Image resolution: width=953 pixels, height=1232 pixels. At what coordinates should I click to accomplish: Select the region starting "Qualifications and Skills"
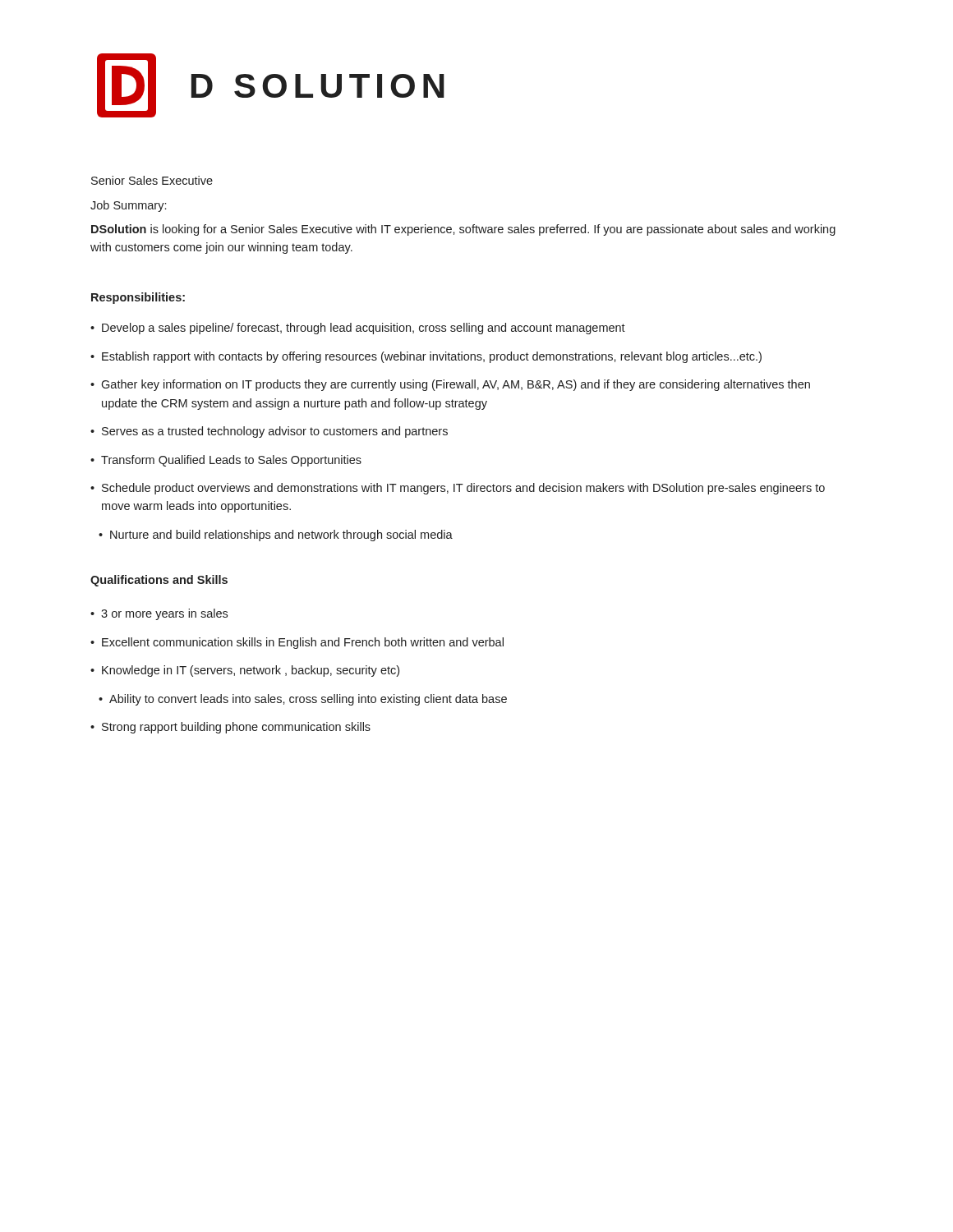click(159, 580)
